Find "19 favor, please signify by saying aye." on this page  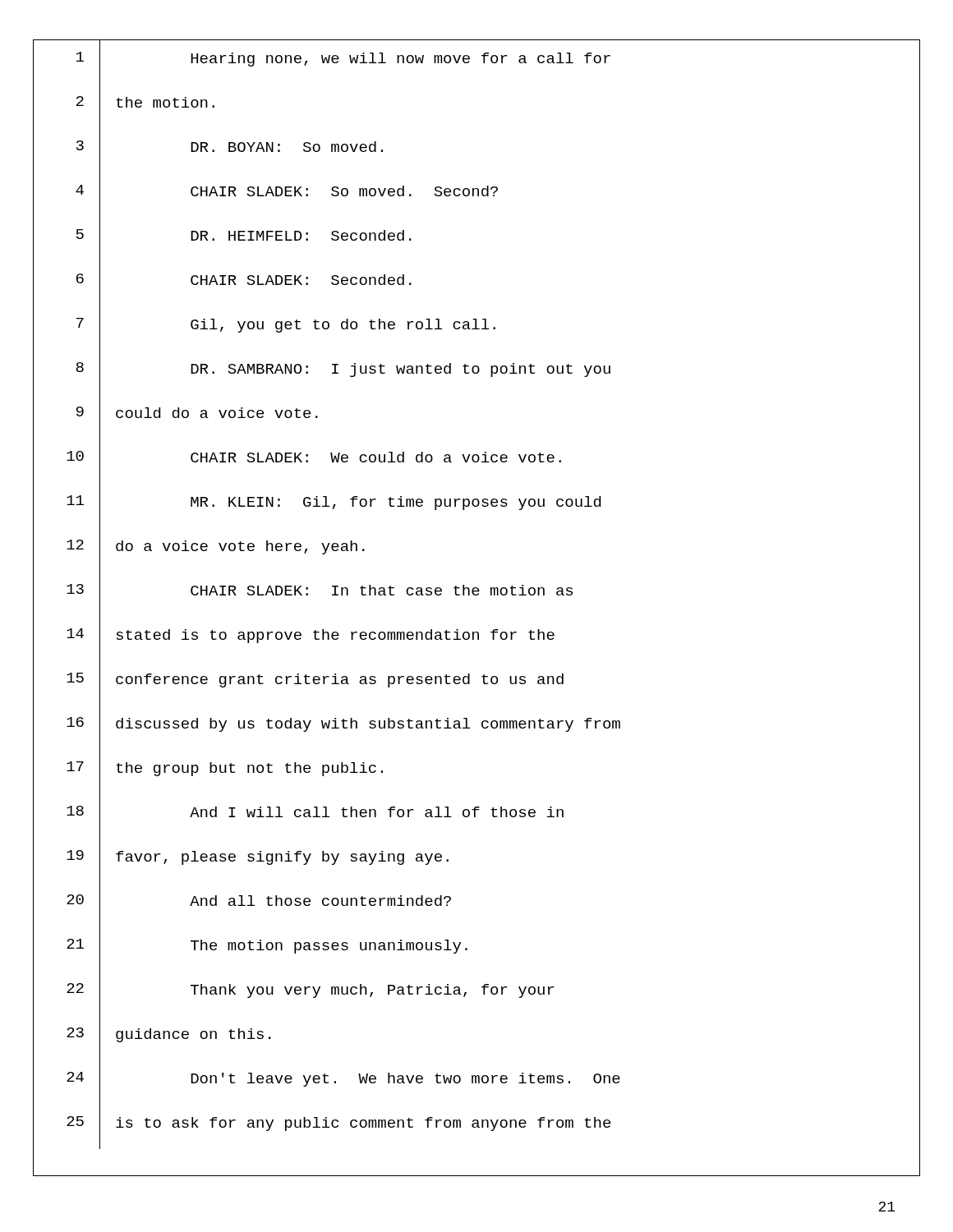point(100,861)
